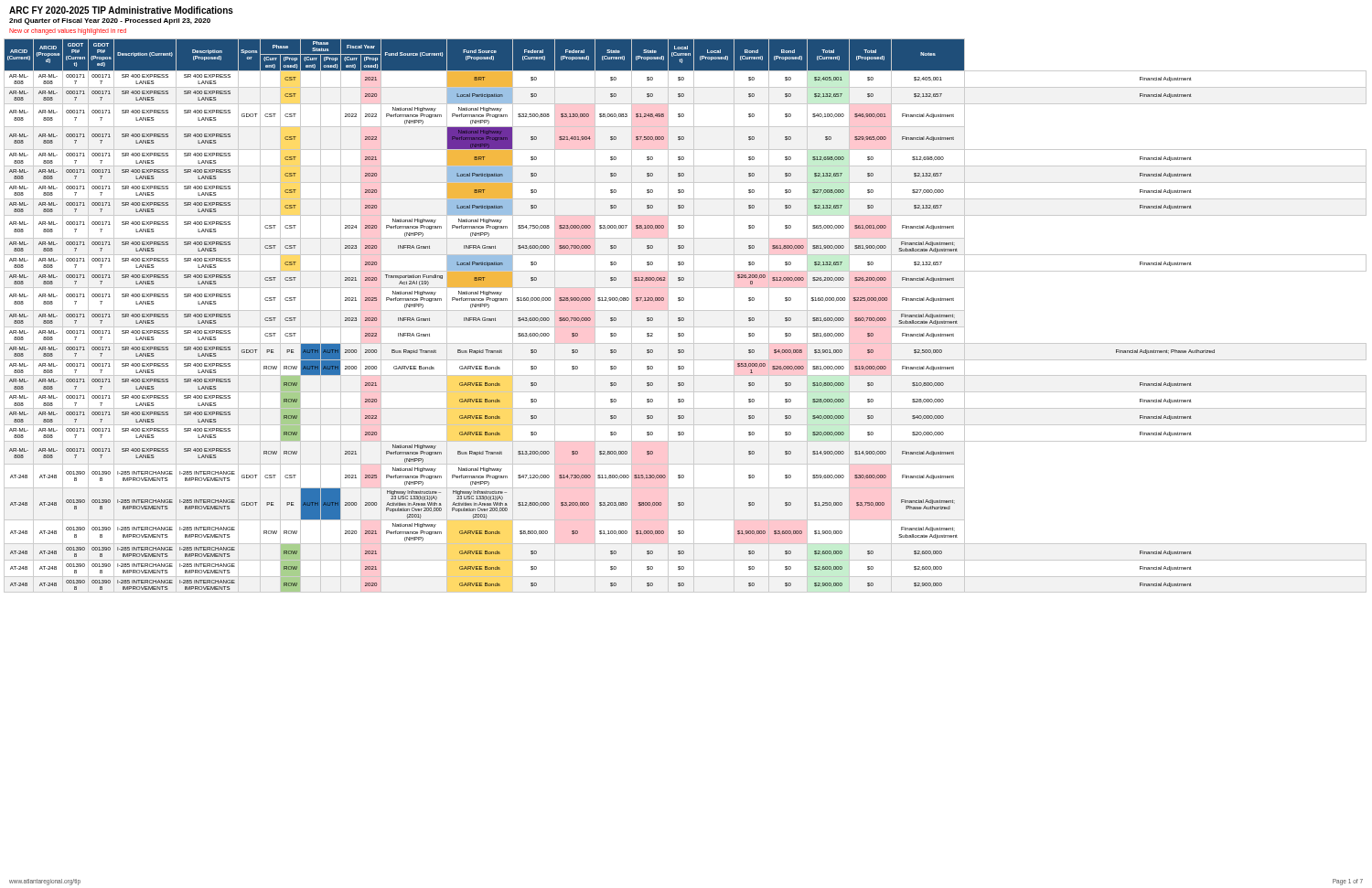Locate the text "New or changed values highlighted in red"

point(68,31)
